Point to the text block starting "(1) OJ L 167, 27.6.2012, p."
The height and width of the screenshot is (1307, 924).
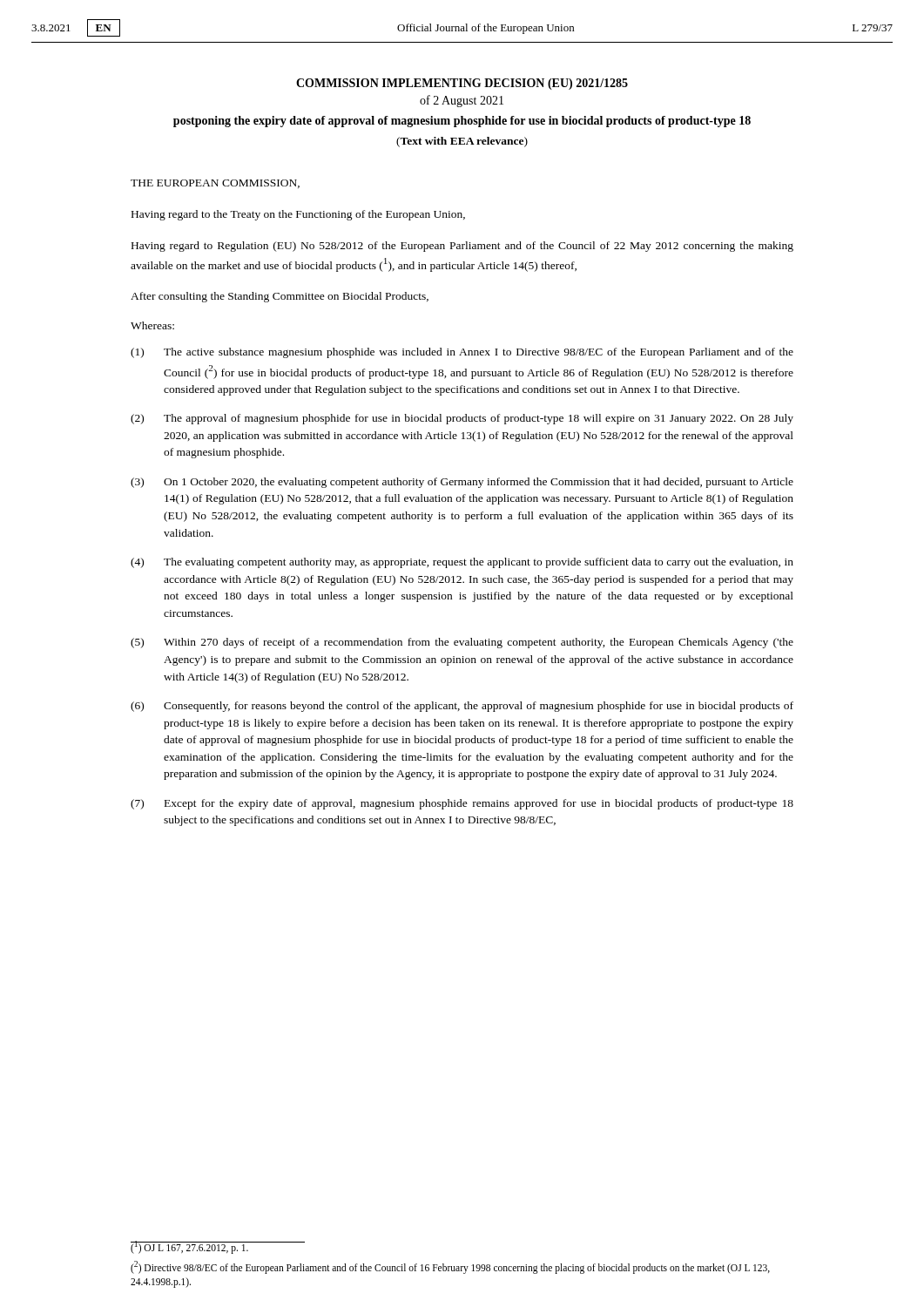190,1246
